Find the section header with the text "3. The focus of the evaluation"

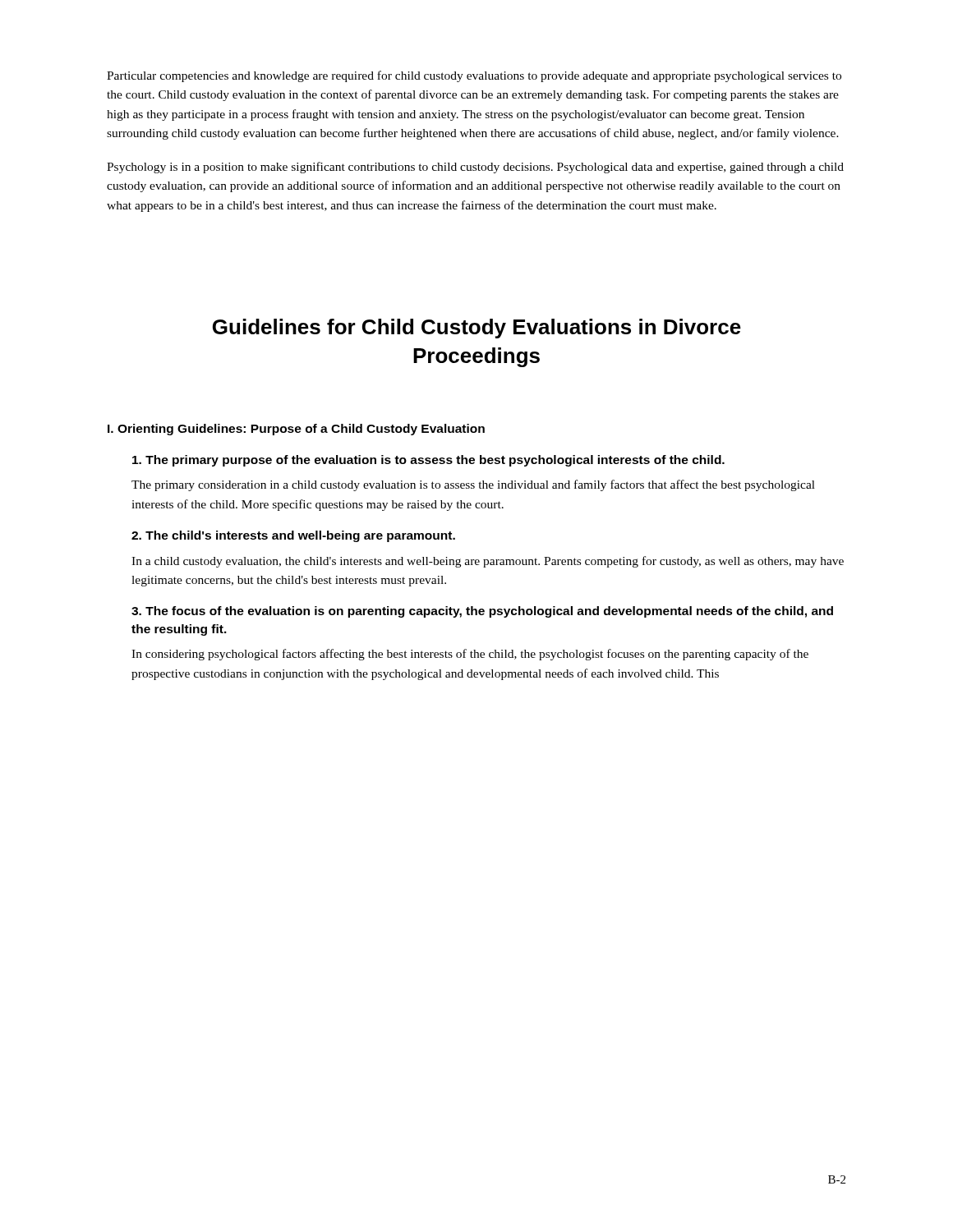[483, 620]
